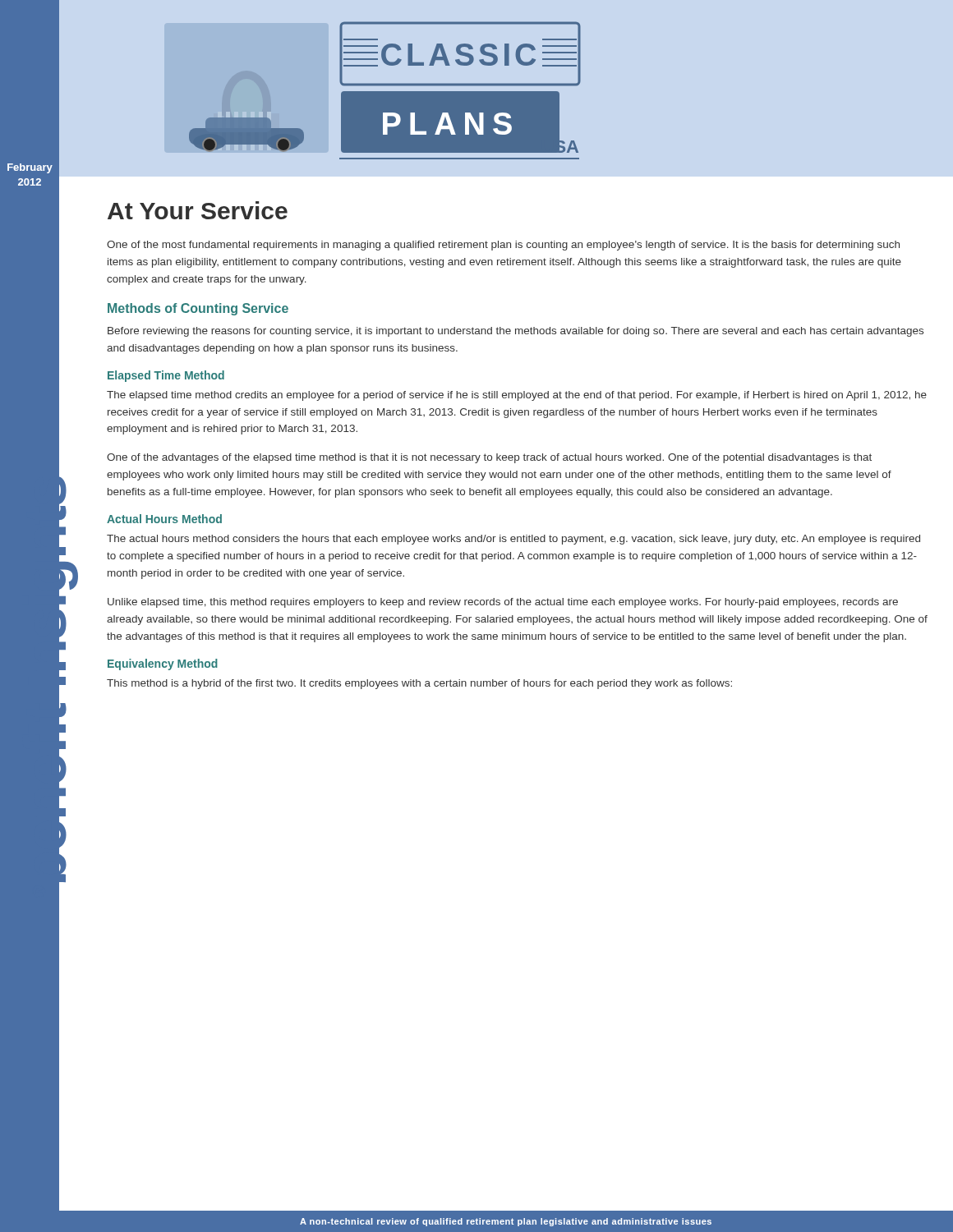
Task: Where is the passage that starts "Unlike elapsed time, this method requires employers"?
Action: [x=517, y=619]
